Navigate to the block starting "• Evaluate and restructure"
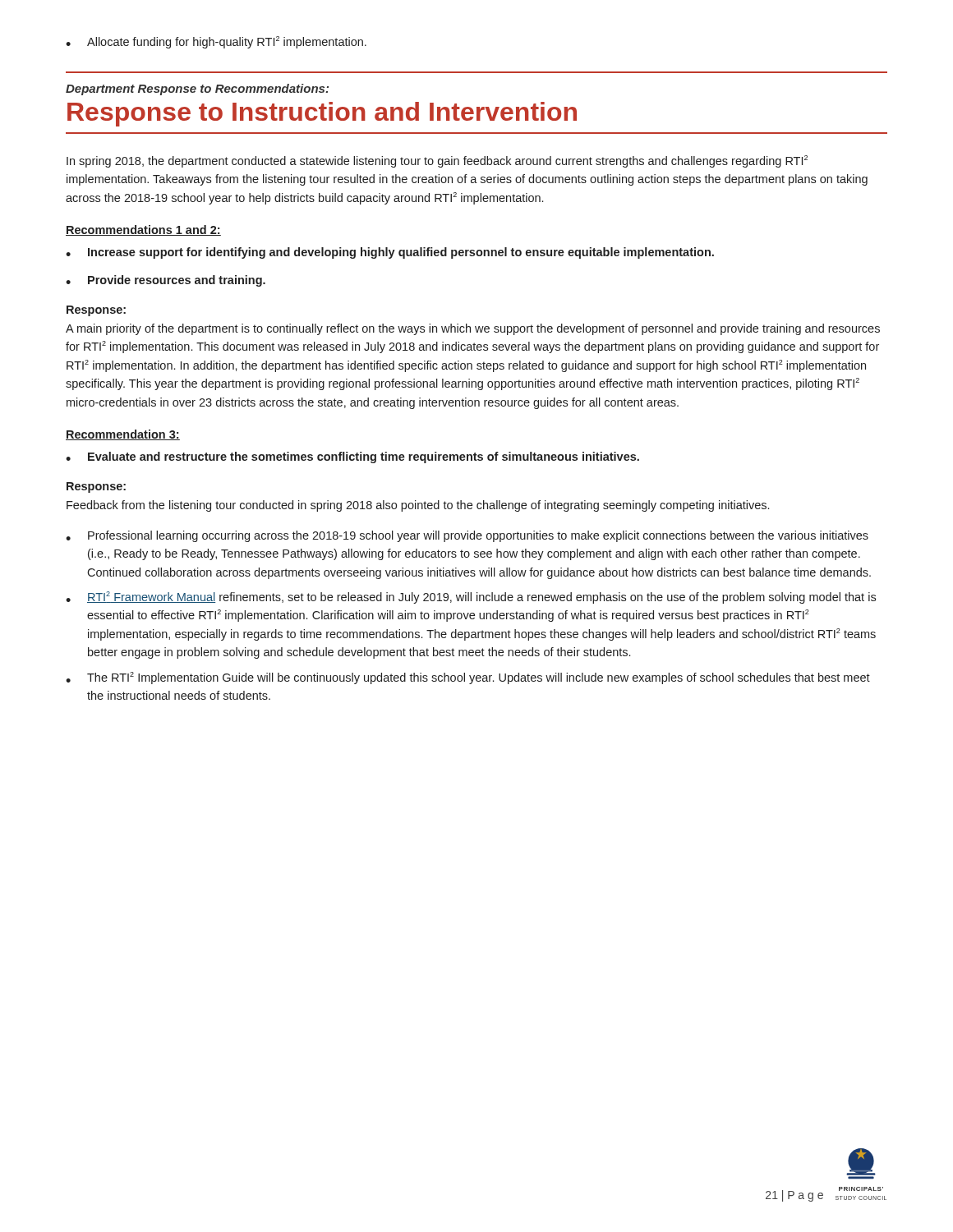Screen dimensions: 1232x953 coord(476,460)
